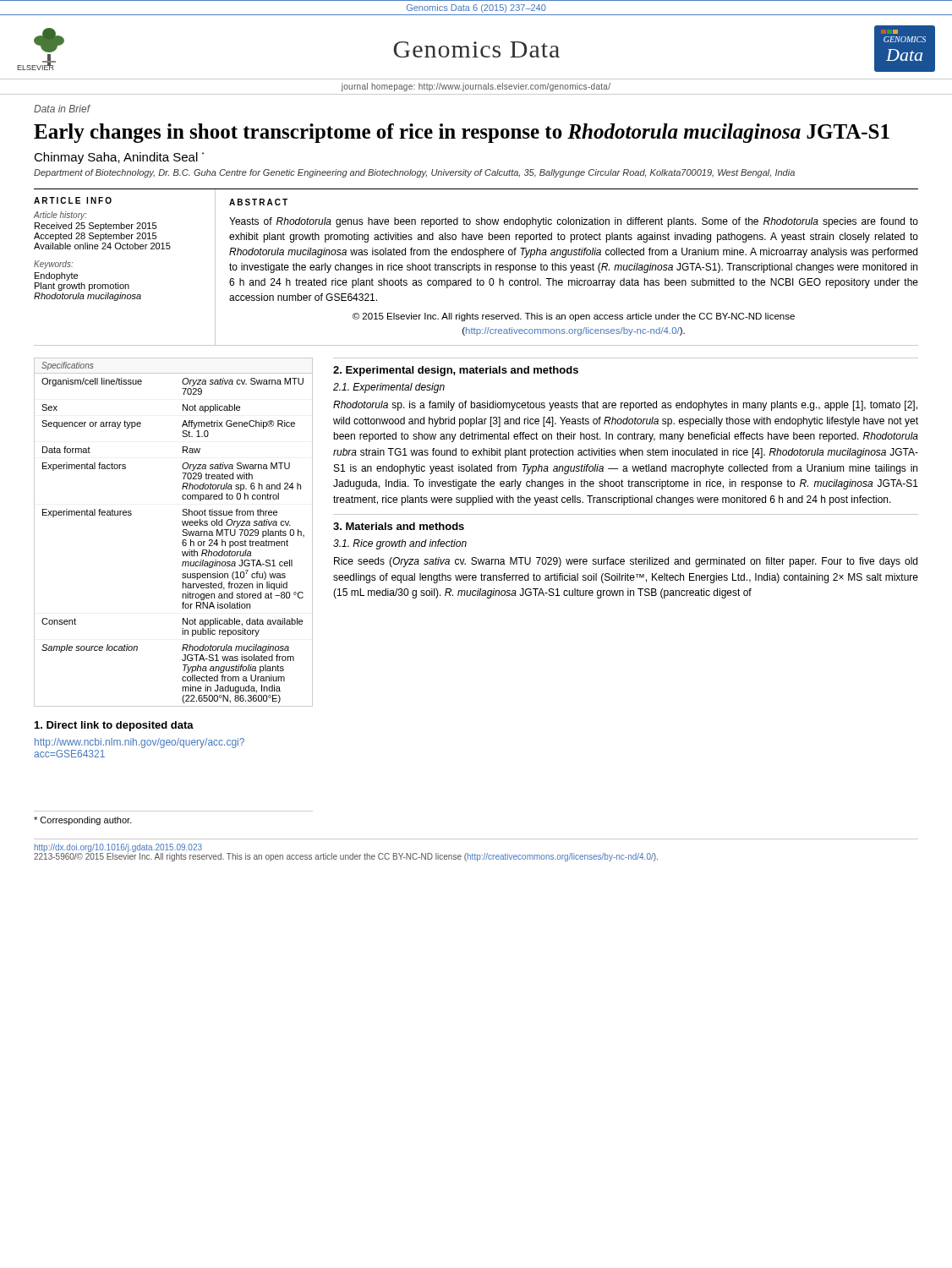Point to the passage starting "Department of Biotechnology, Dr. B.C. Guha"
This screenshot has height=1268, width=952.
[x=414, y=173]
